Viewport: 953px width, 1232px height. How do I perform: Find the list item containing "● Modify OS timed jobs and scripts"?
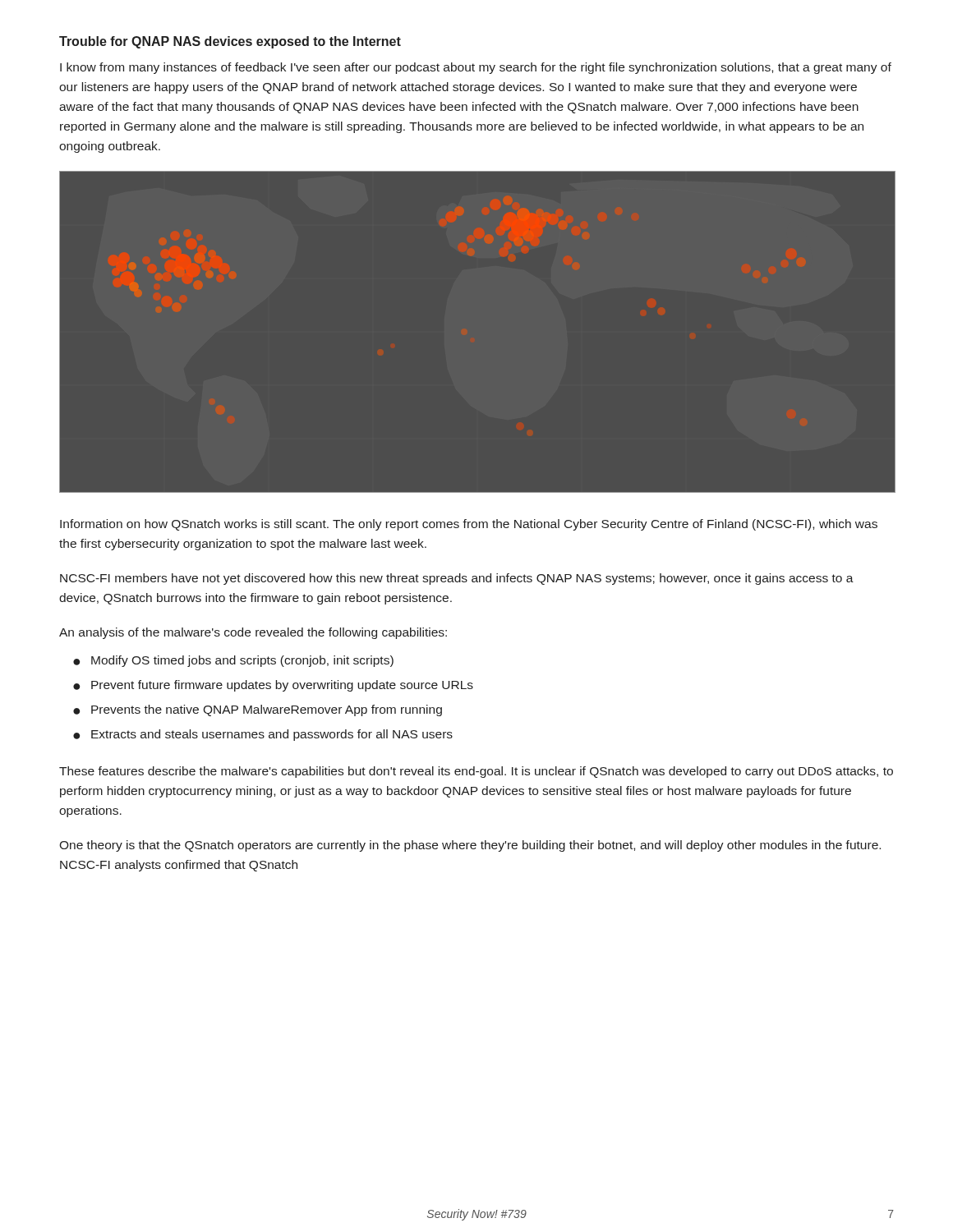tap(233, 661)
